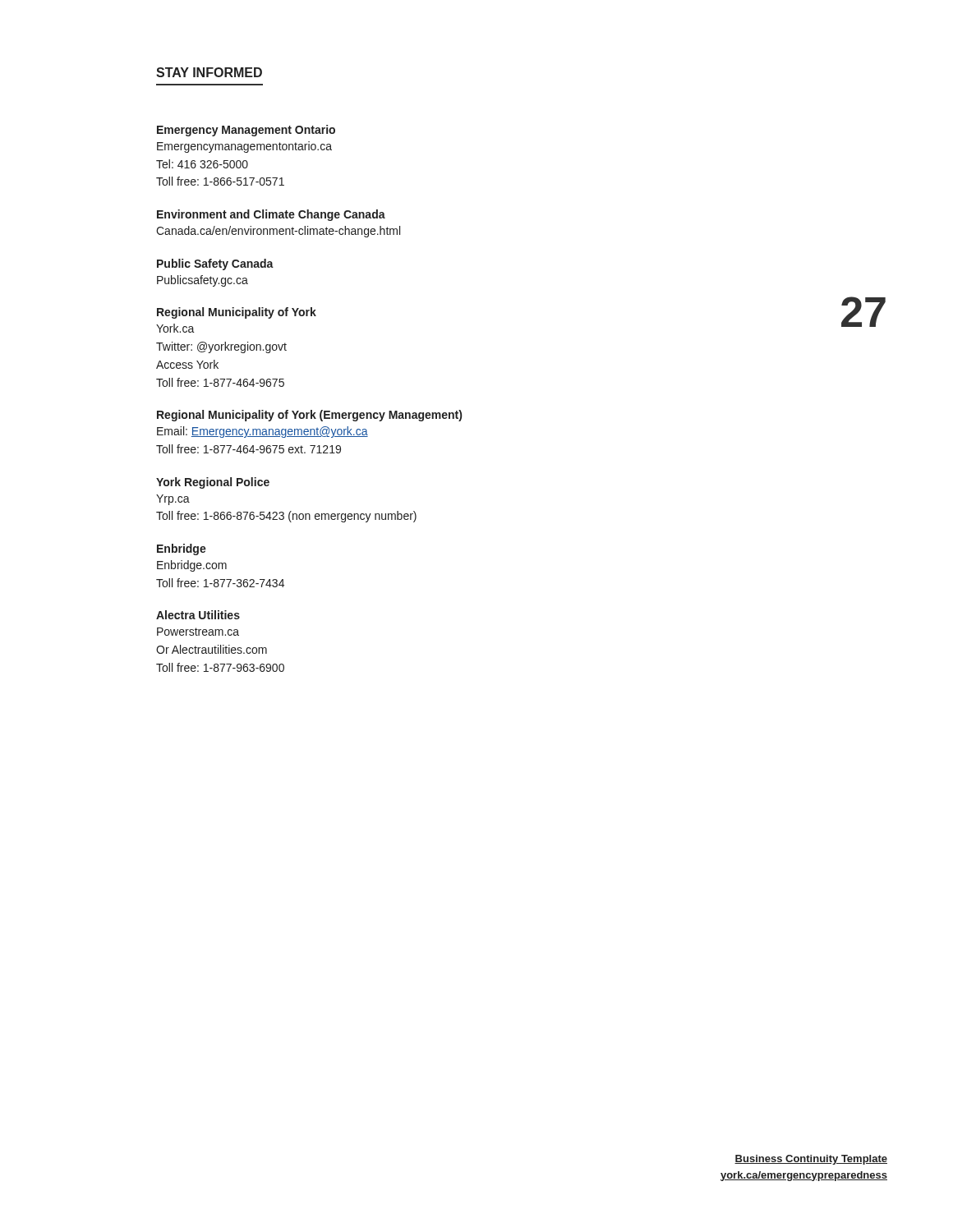
Task: Point to "Environment and Climate Change Canada Canada.ca/en/environment-climate-change.html"
Action: click(x=271, y=215)
